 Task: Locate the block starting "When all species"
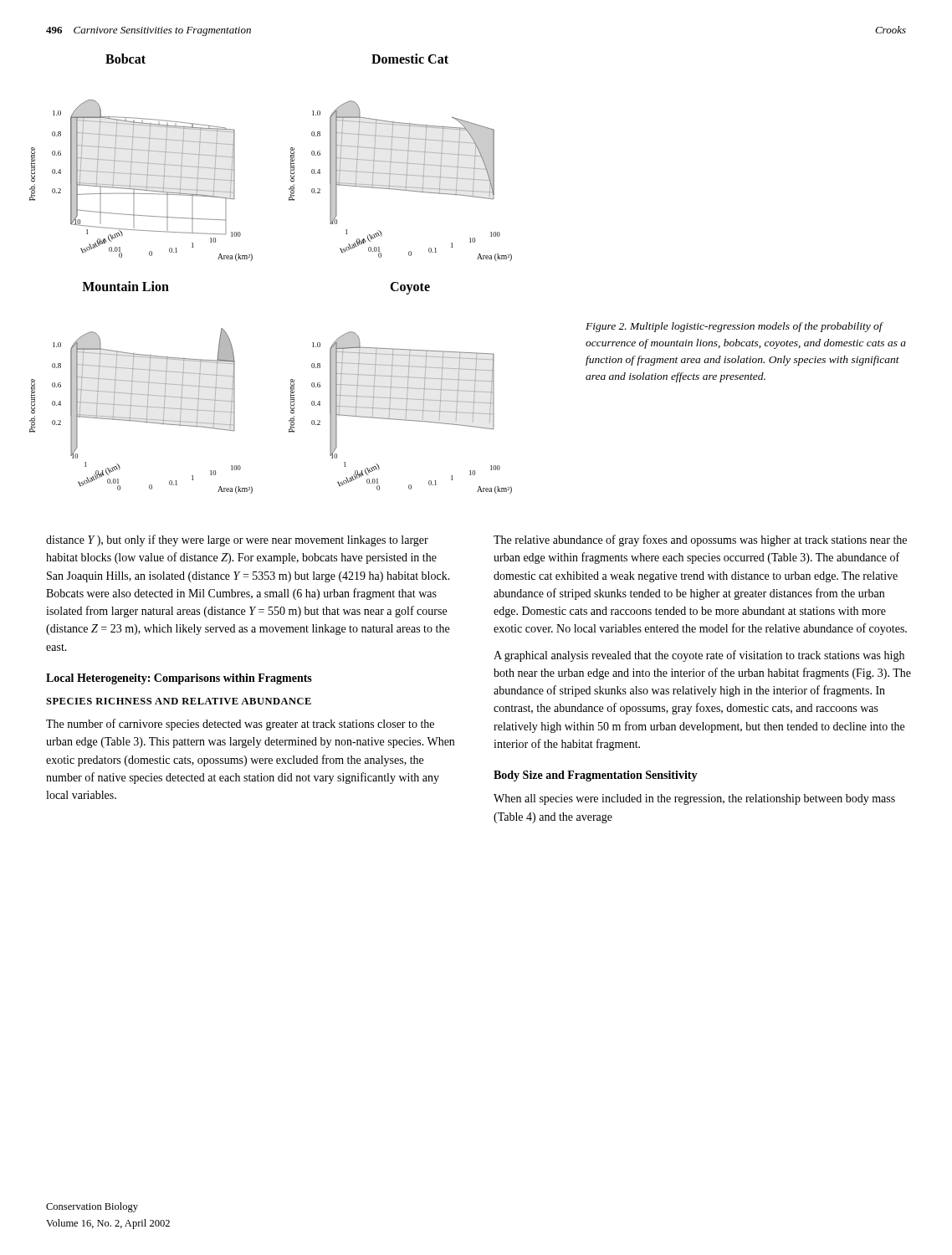pos(694,808)
